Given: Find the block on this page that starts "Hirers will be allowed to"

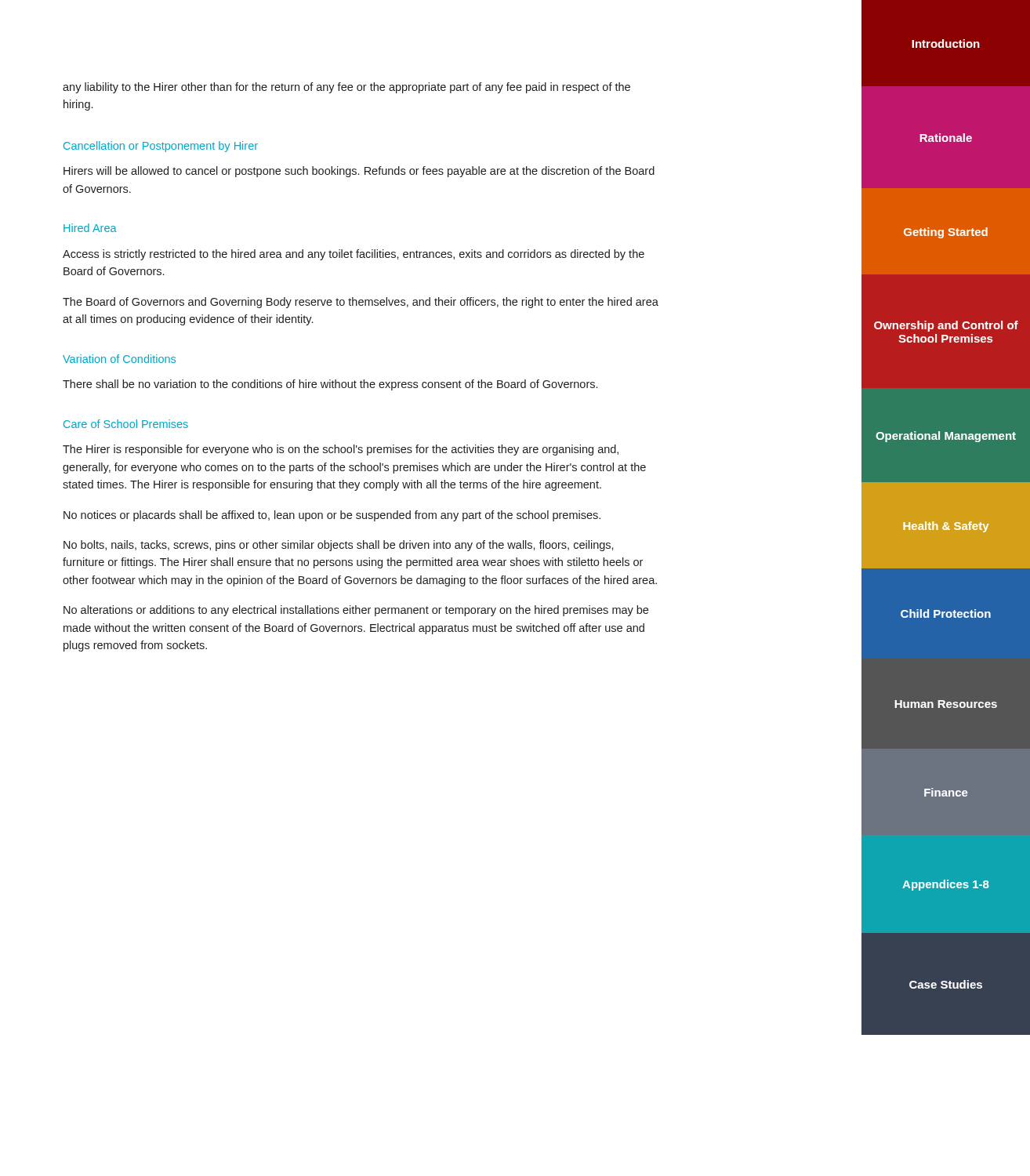Looking at the screenshot, I should click(361, 180).
